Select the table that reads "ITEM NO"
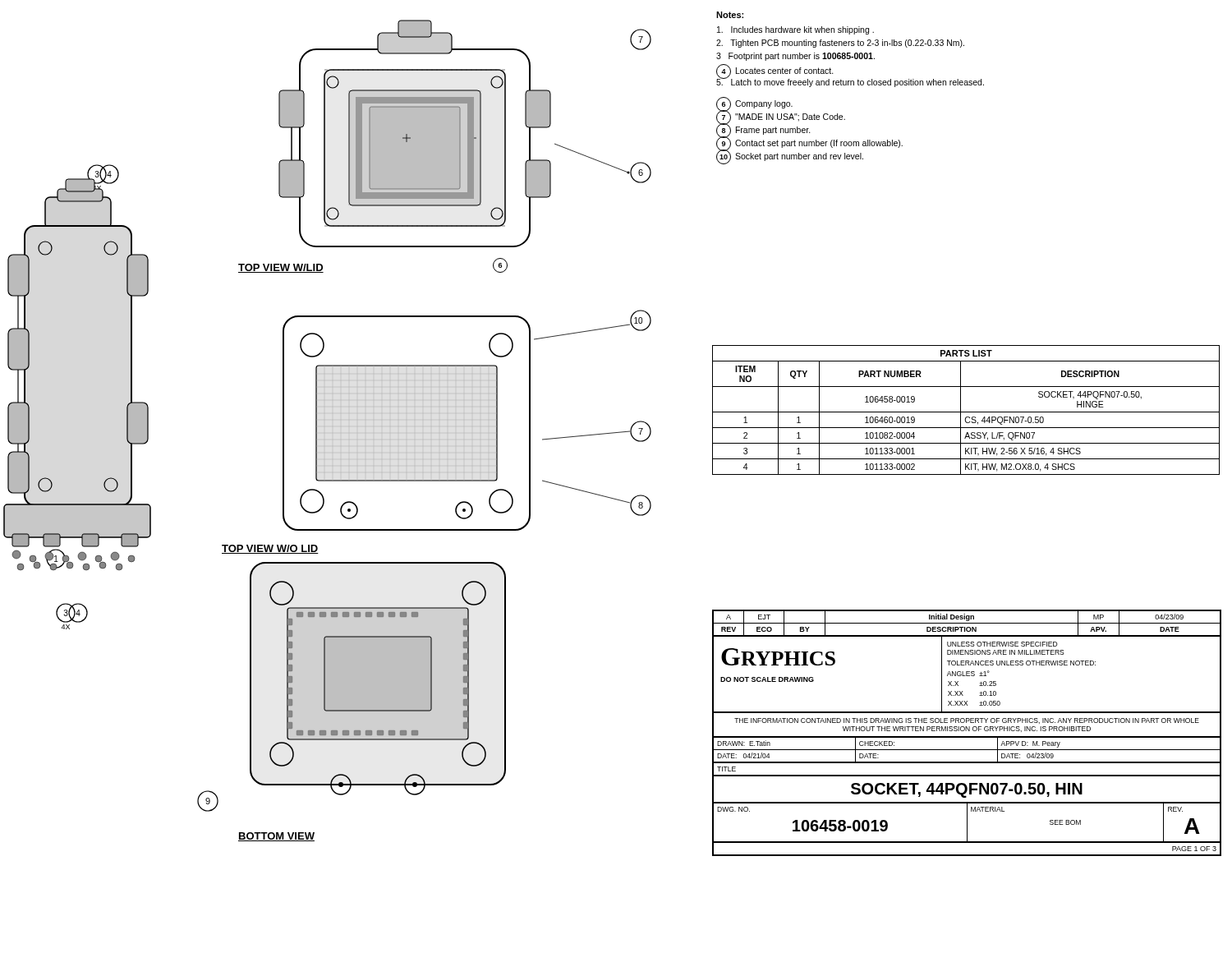 [966, 410]
